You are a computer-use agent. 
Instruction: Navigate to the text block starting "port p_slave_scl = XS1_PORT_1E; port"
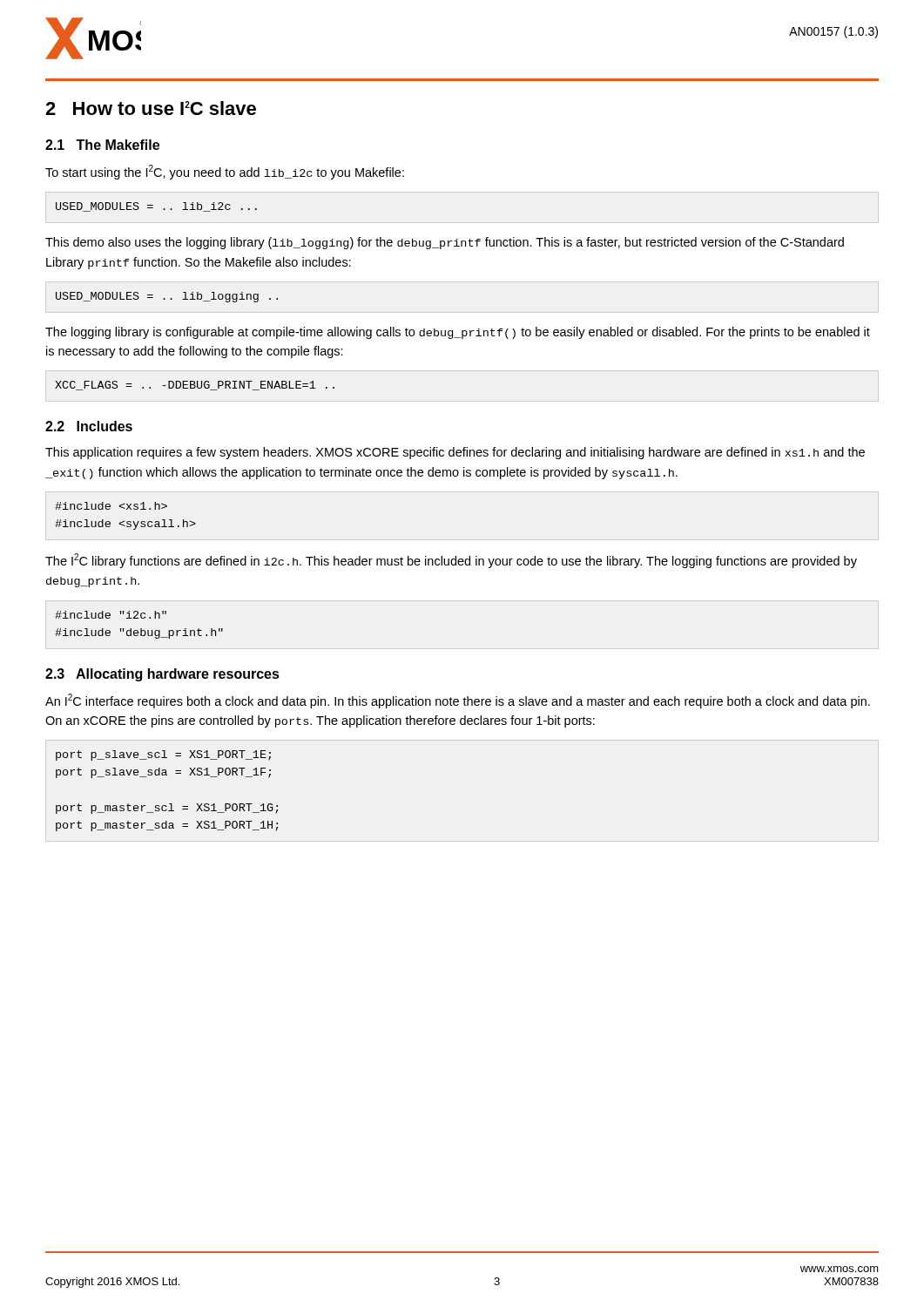click(x=163, y=755)
